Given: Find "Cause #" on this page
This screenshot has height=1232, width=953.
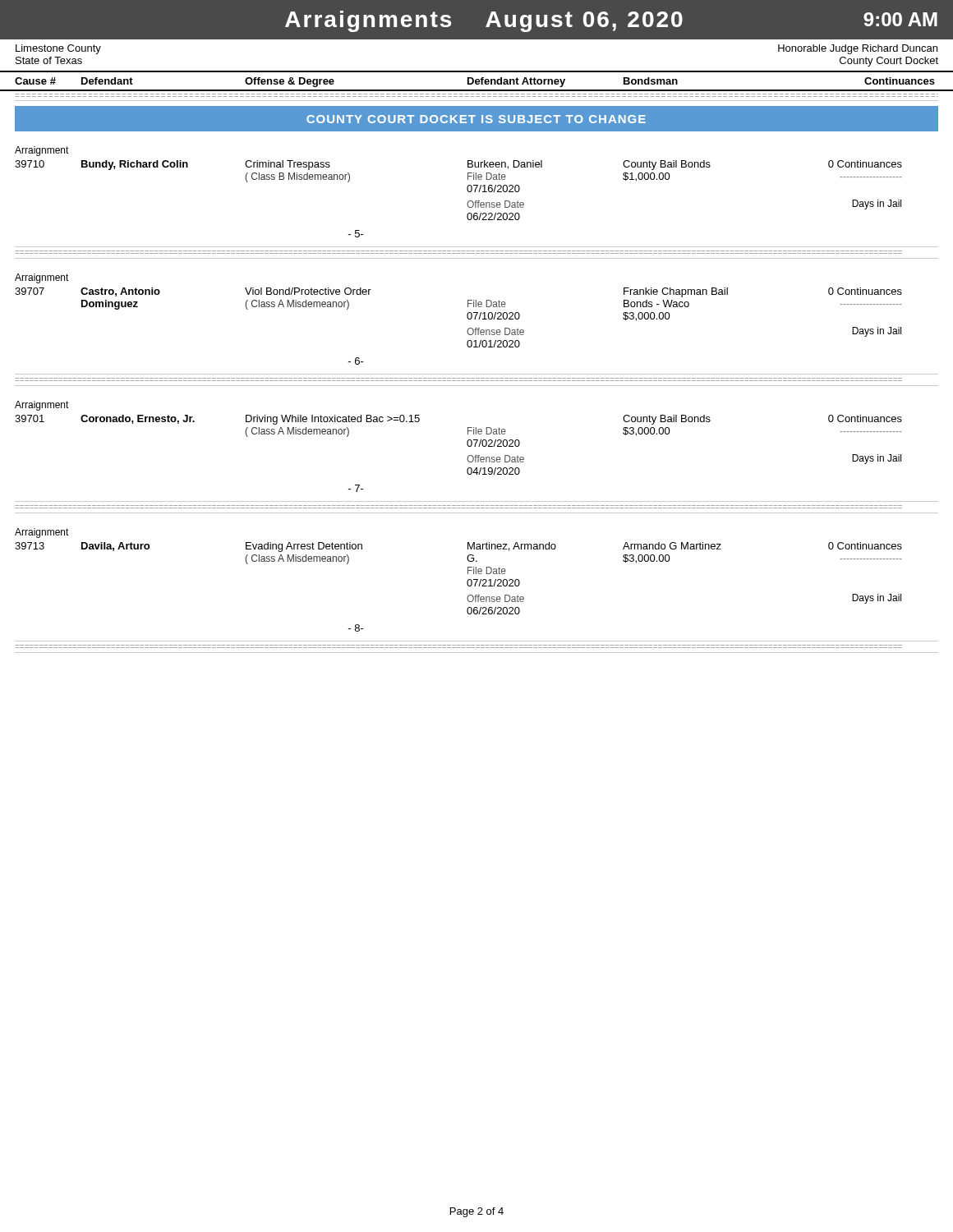Looking at the screenshot, I should click(35, 81).
